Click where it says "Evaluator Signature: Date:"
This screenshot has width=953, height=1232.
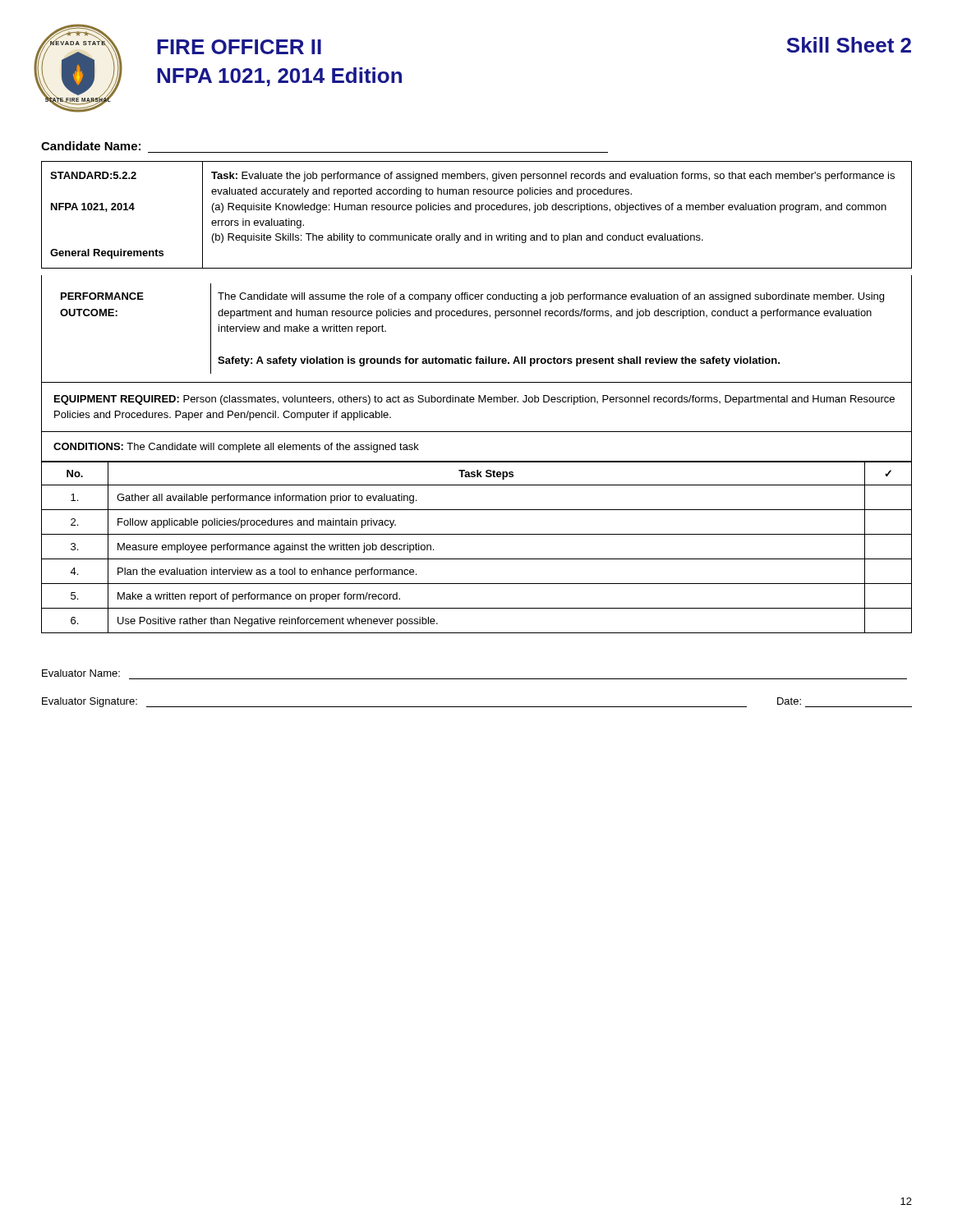[476, 701]
